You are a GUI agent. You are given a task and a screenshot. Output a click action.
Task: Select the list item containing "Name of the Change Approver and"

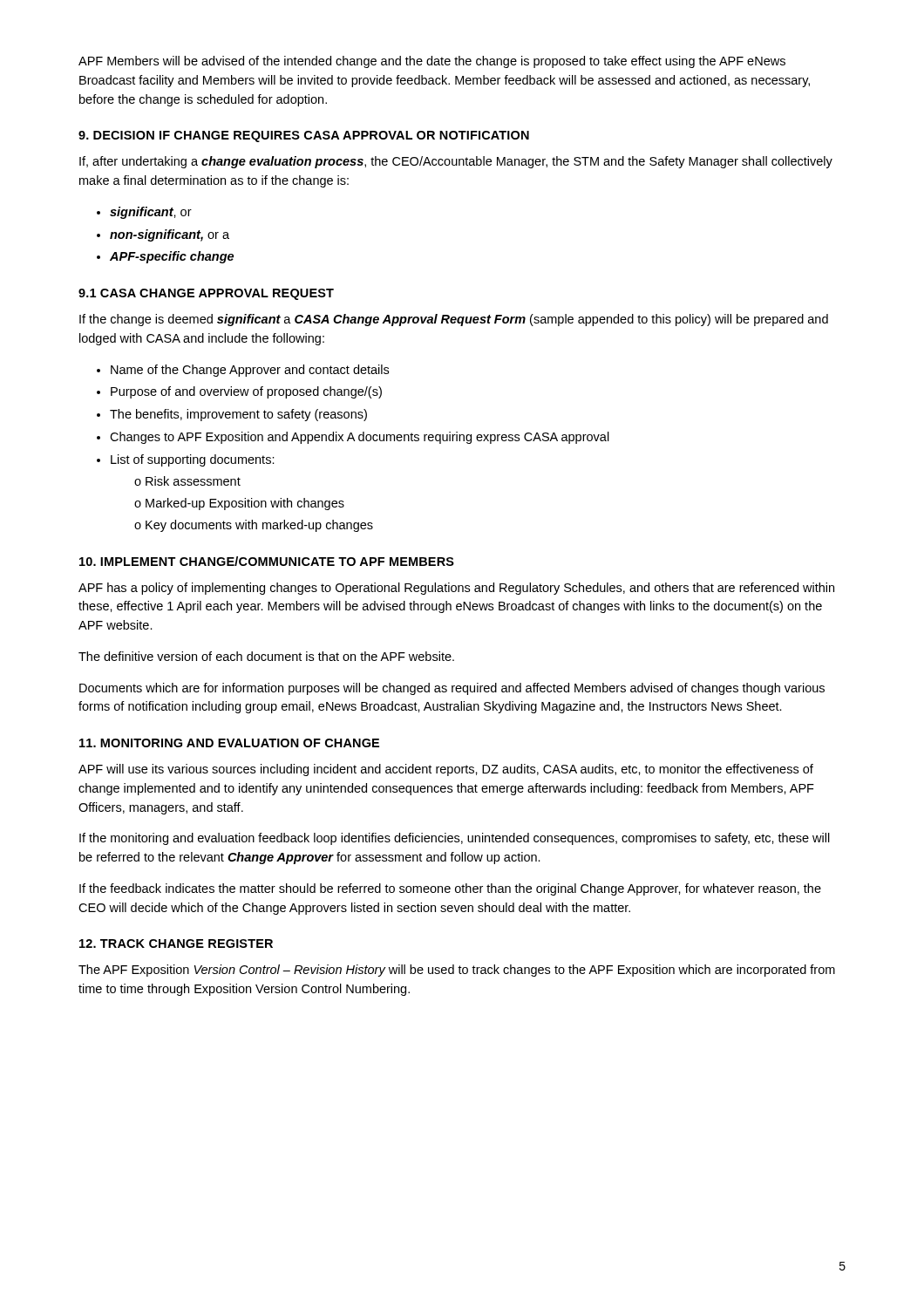click(250, 369)
